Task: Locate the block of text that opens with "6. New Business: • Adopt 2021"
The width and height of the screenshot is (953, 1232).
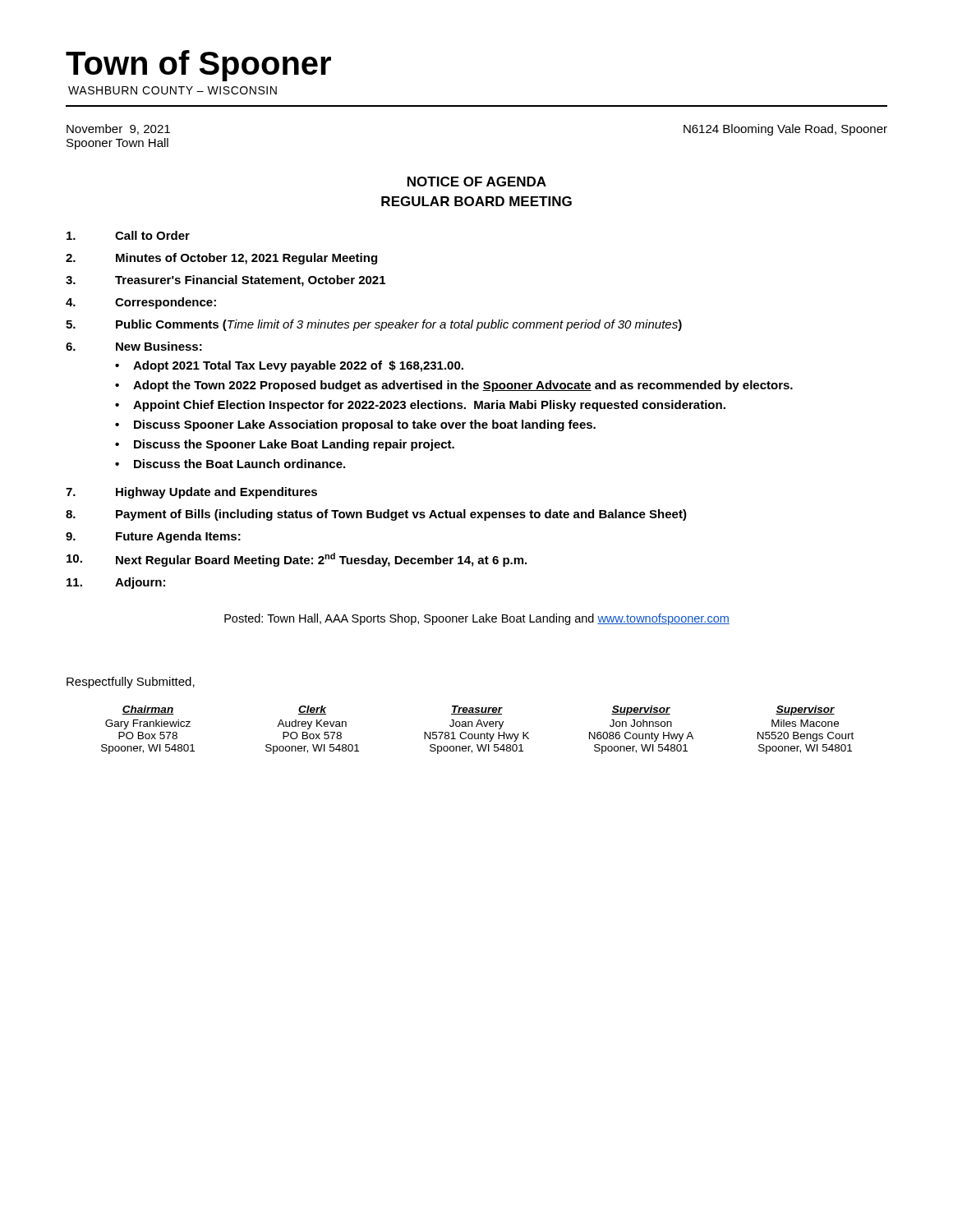Action: [430, 408]
